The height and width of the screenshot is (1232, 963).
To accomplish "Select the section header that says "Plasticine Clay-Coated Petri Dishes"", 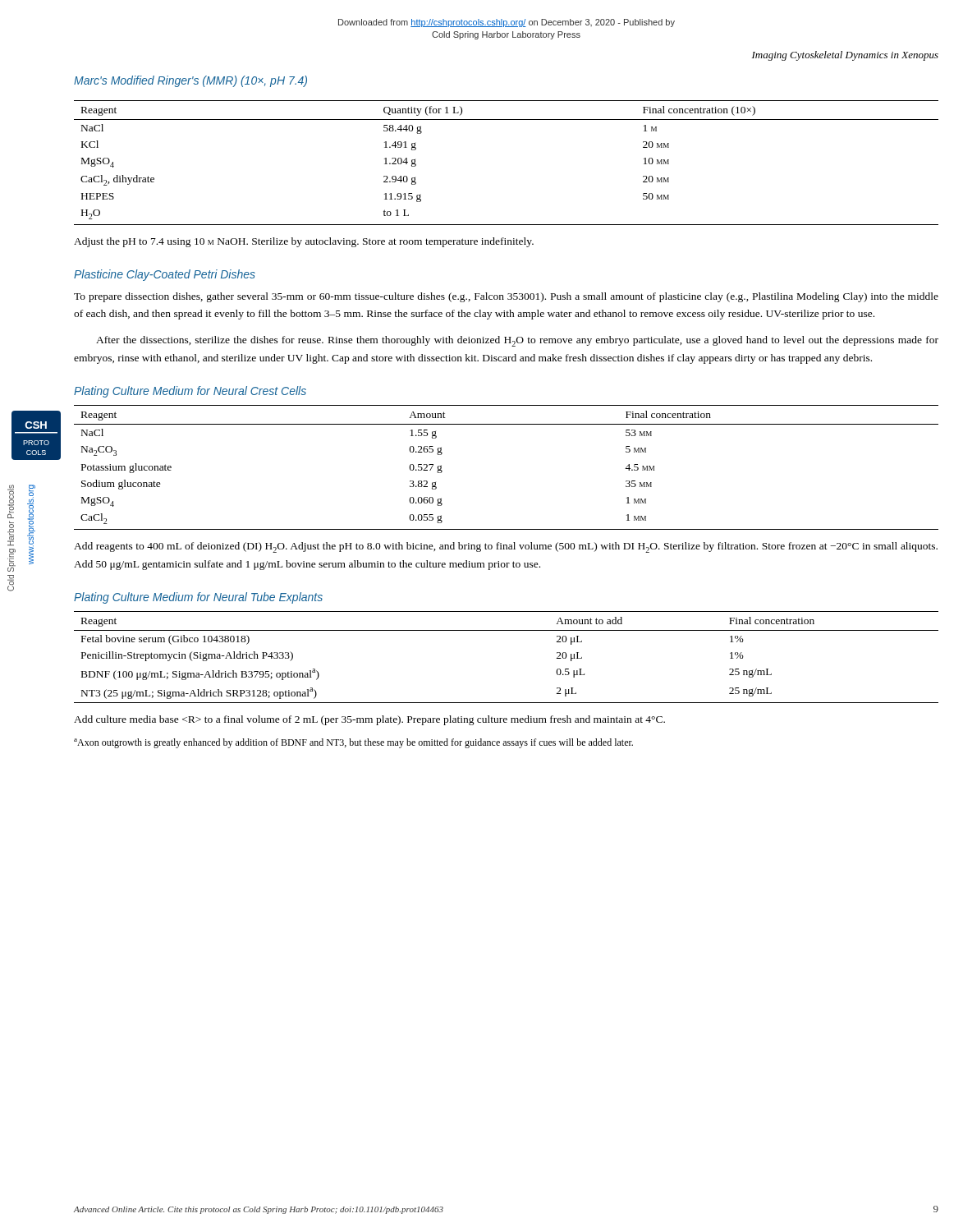I will pyautogui.click(x=165, y=275).
